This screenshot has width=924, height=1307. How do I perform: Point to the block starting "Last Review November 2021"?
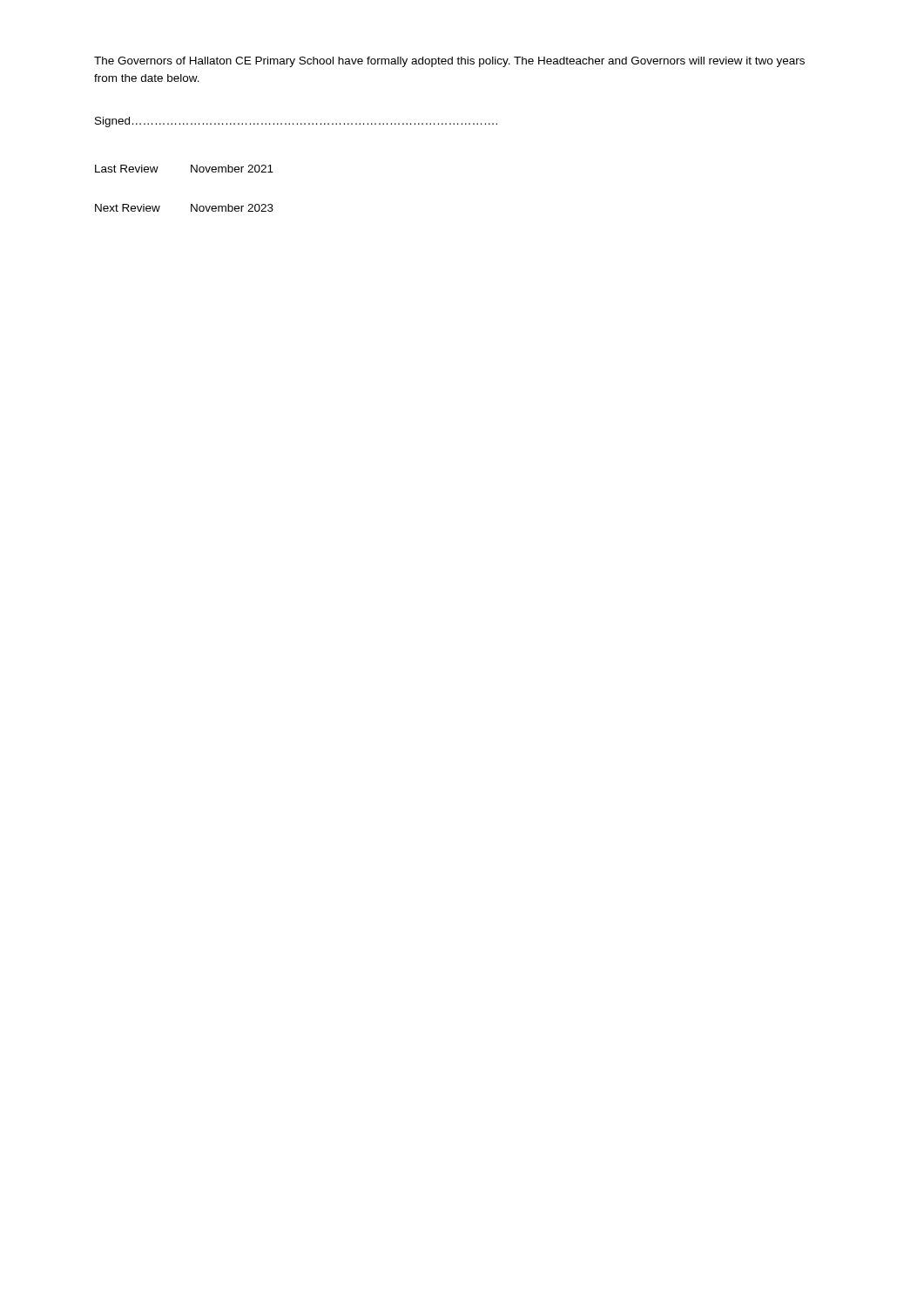click(184, 168)
